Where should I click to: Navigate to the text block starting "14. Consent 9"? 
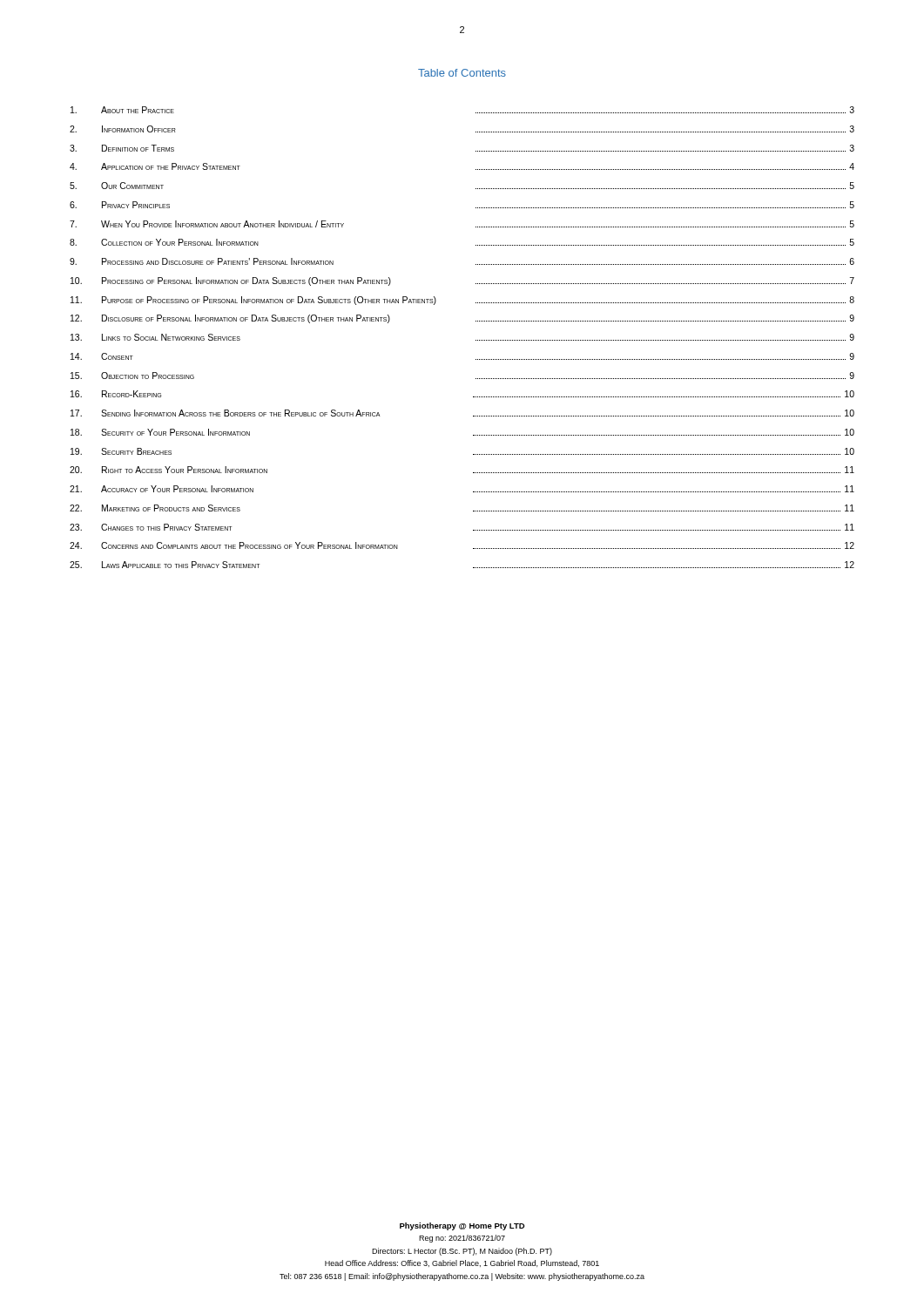pos(116,356)
